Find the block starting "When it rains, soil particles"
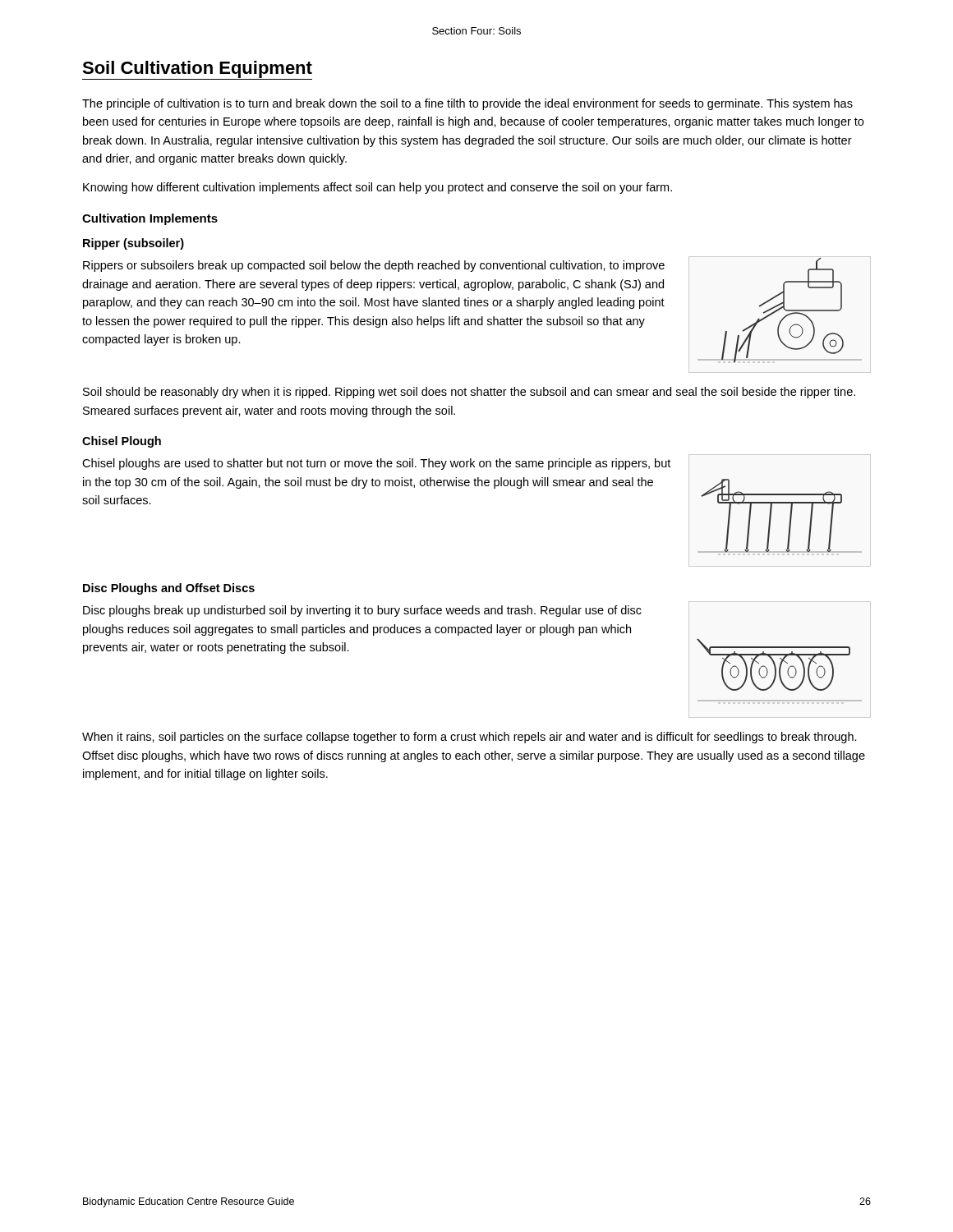Viewport: 953px width, 1232px height. [474, 755]
